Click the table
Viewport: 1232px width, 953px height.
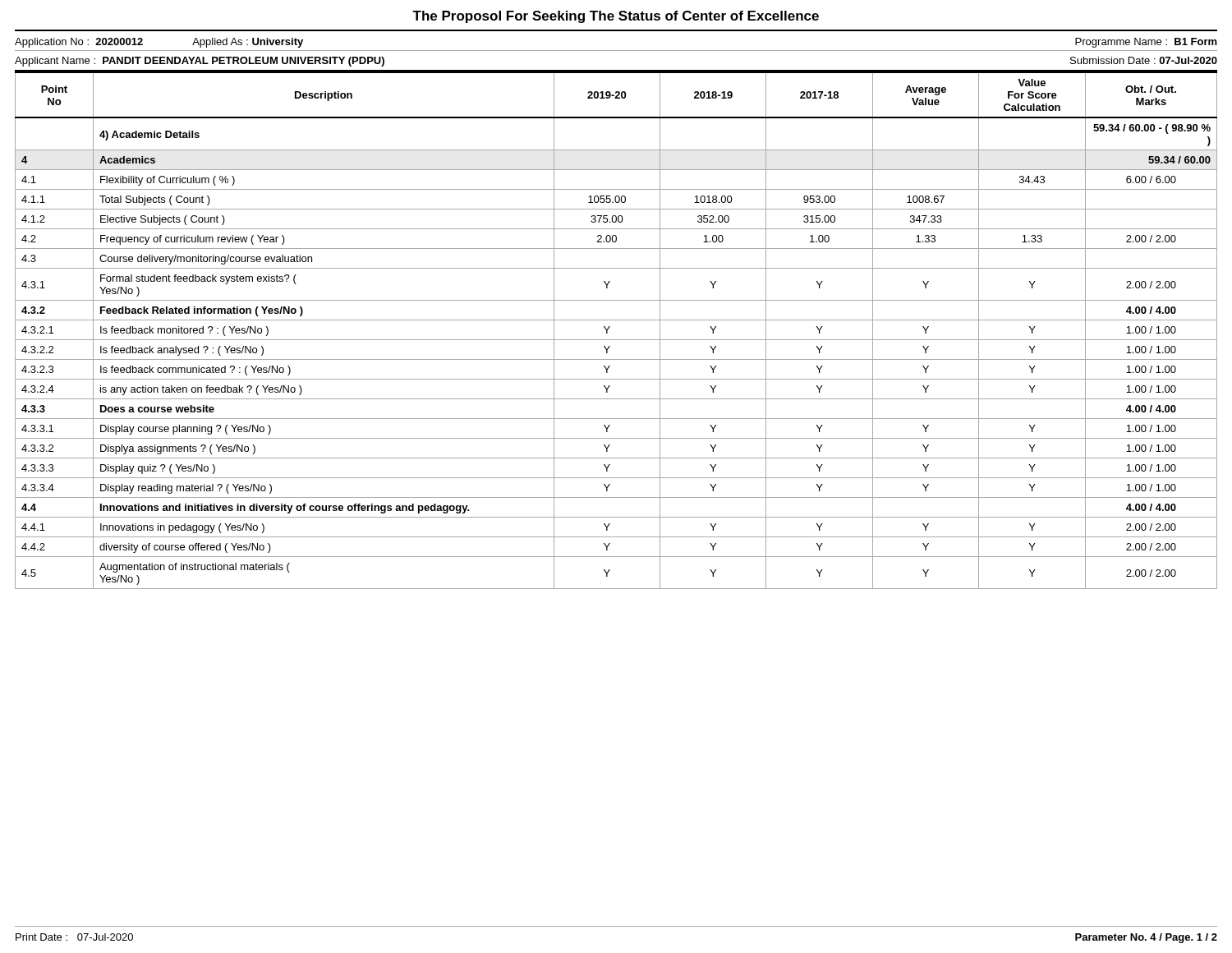(616, 330)
